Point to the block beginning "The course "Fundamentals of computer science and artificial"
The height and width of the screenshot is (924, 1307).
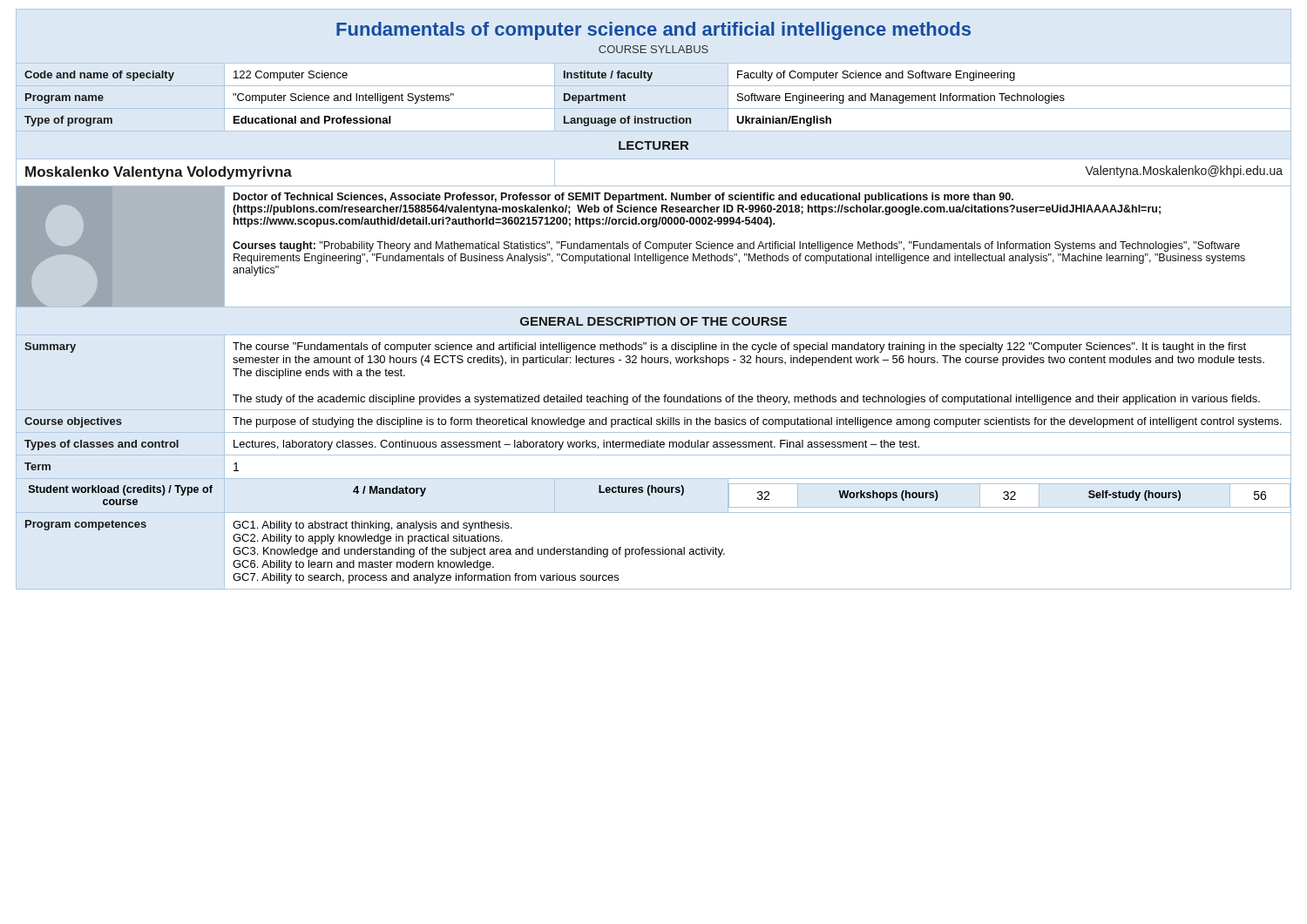click(x=749, y=372)
